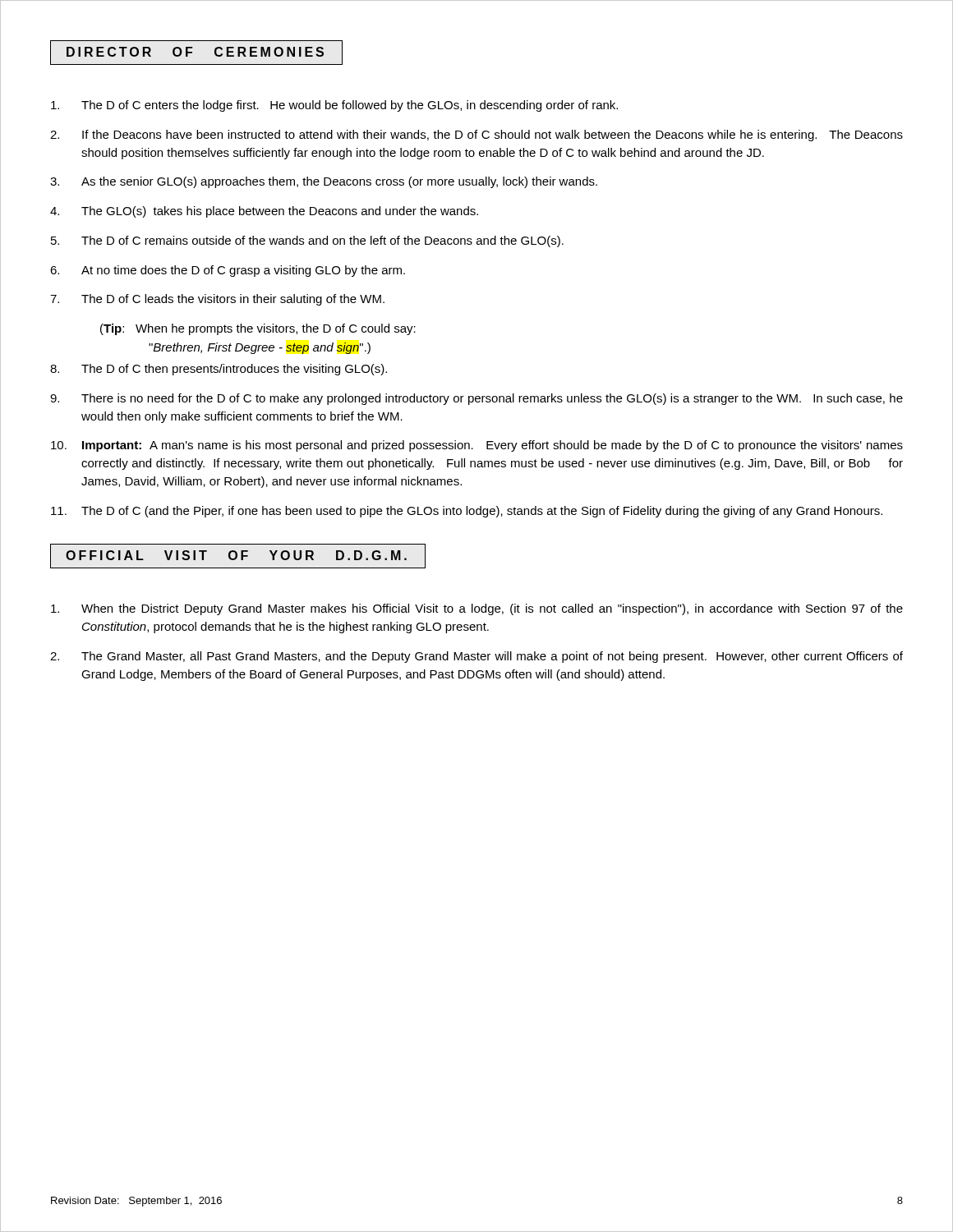Point to the region starting "(Tip: When he prompts the visitors, the"
This screenshot has width=953, height=1232.
click(x=258, y=329)
